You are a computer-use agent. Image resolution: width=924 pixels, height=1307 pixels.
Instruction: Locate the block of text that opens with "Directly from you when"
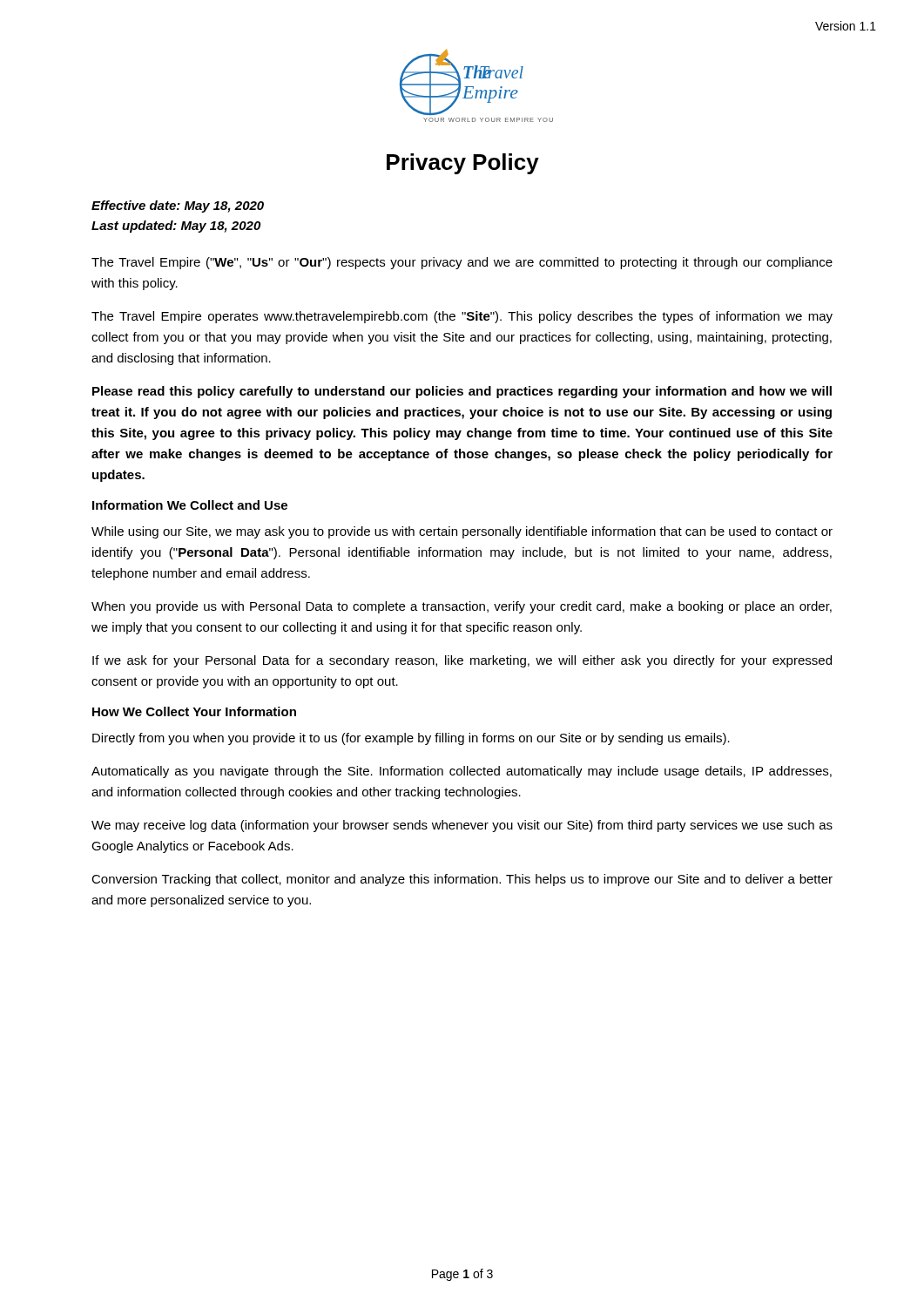tap(411, 737)
